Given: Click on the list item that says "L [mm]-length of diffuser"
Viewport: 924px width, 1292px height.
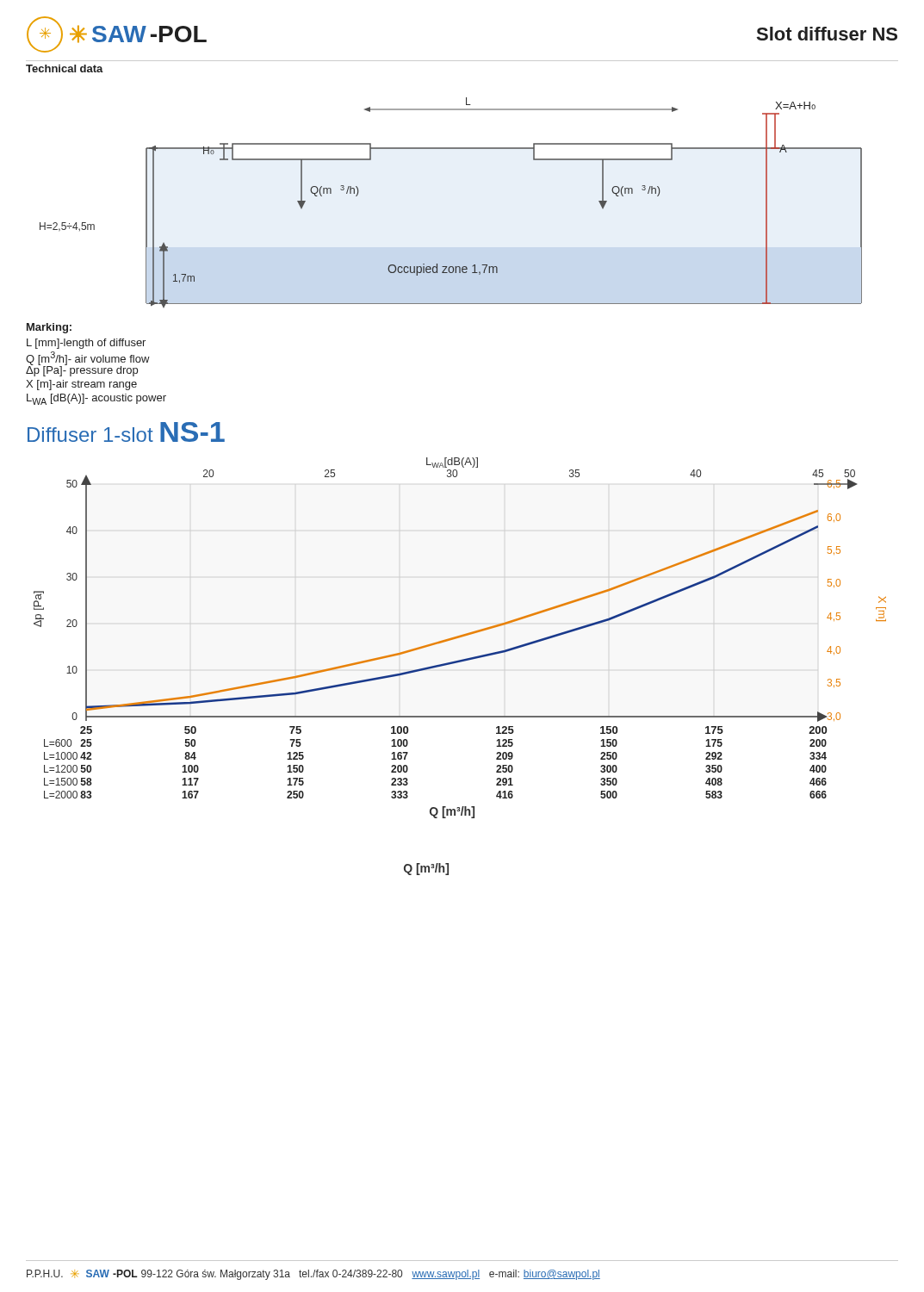Looking at the screenshot, I should tap(86, 342).
